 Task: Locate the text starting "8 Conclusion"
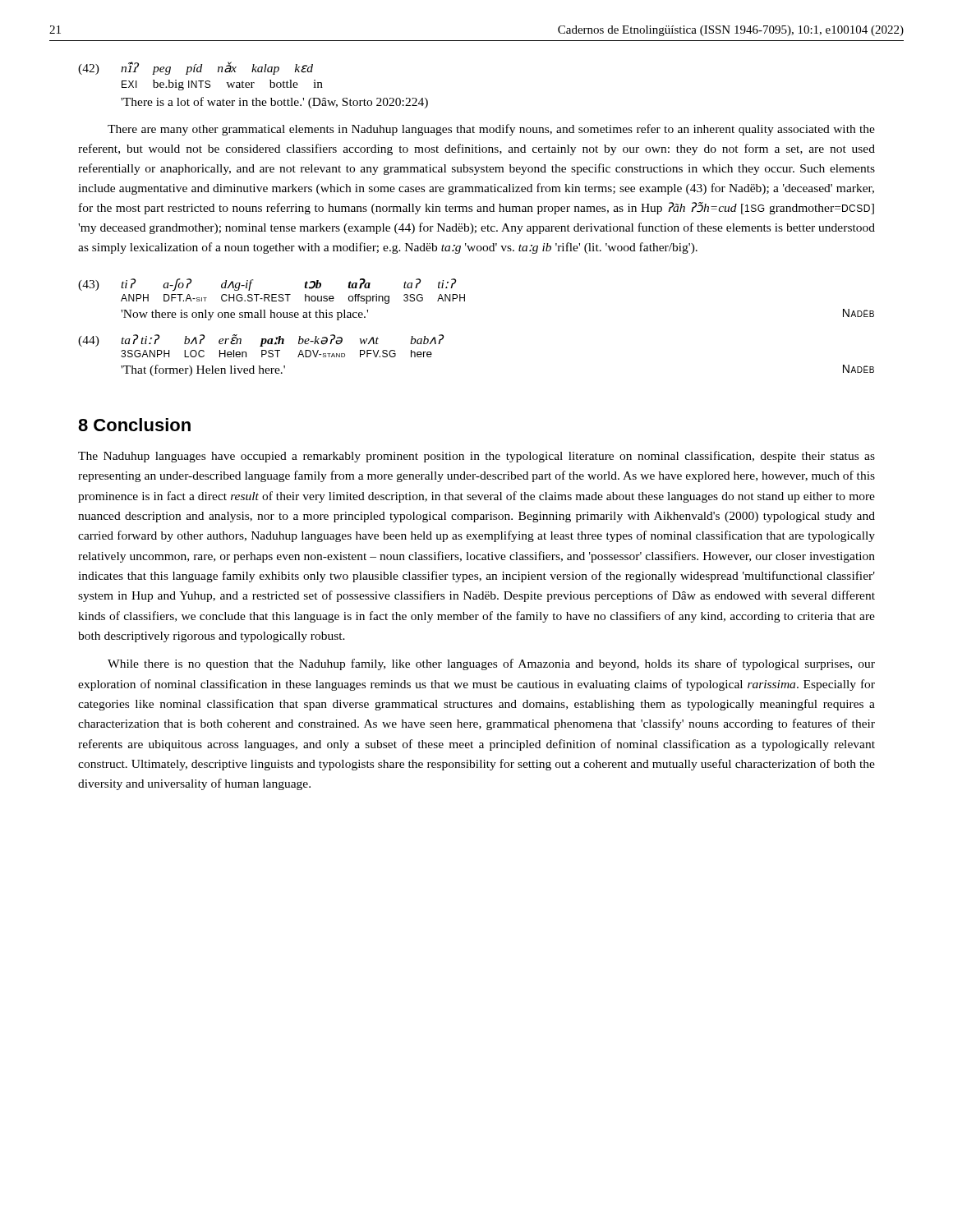[135, 425]
